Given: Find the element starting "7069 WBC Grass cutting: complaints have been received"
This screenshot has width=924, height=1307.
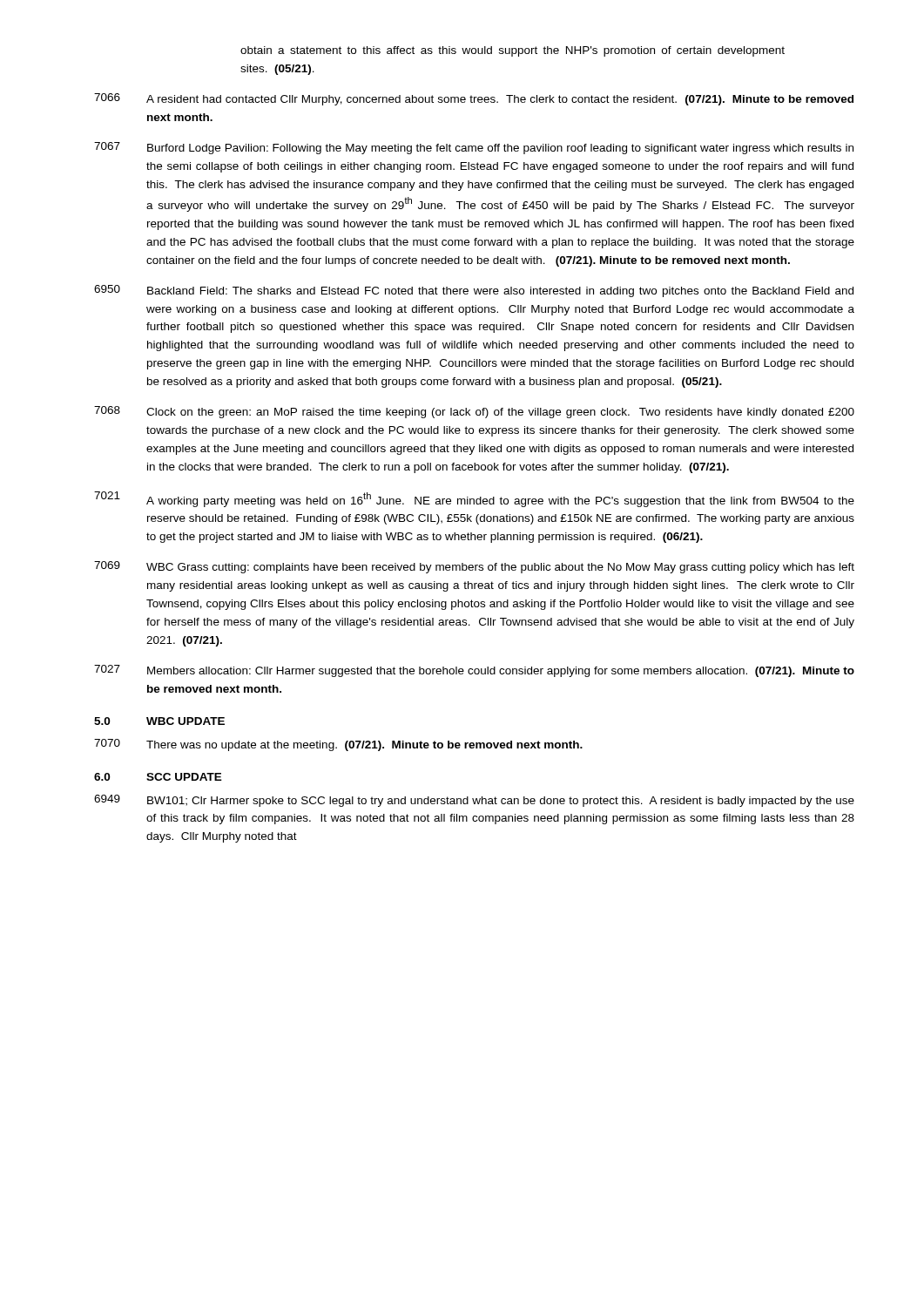Looking at the screenshot, I should point(474,604).
